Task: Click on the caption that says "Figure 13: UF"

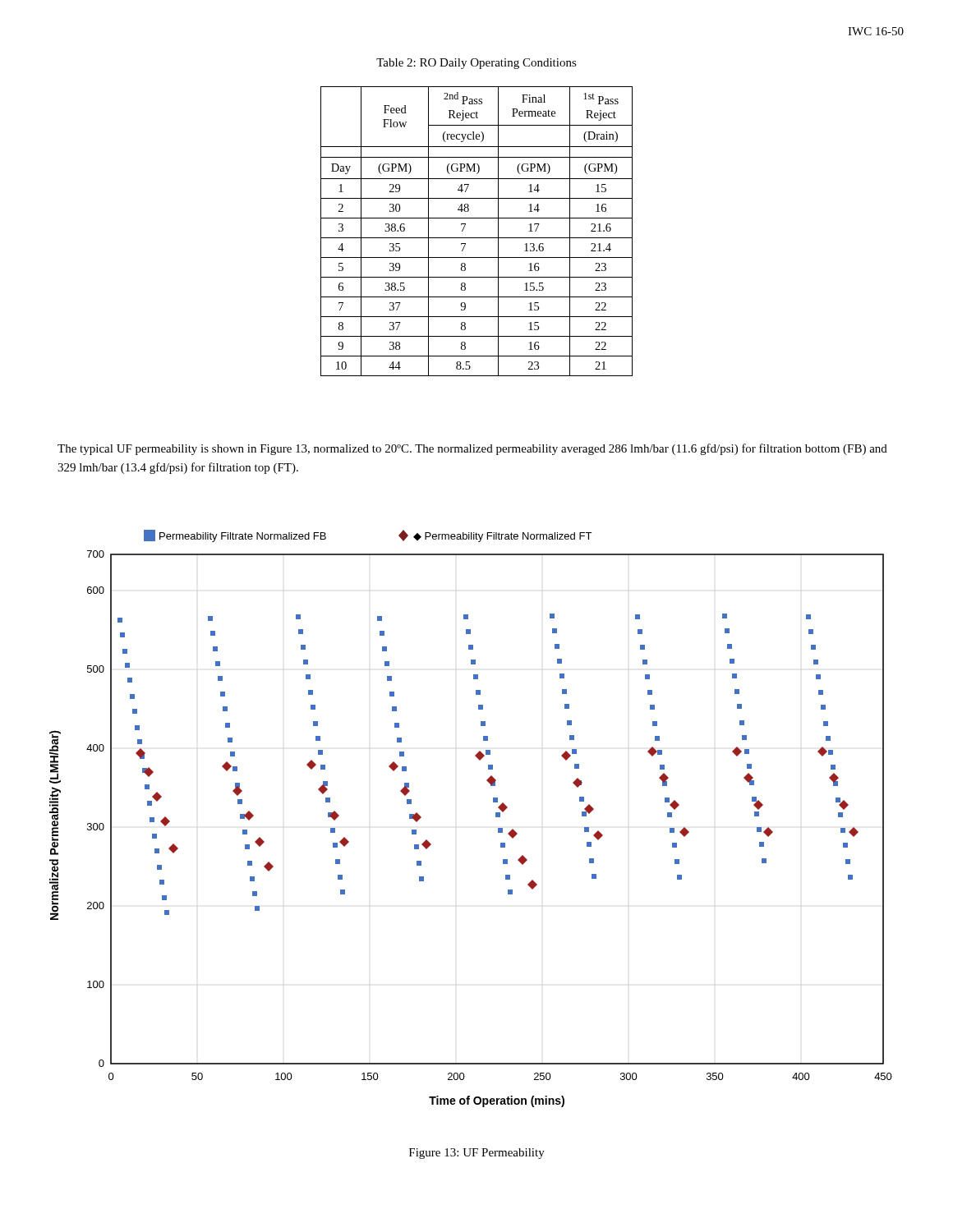Action: 476,1152
